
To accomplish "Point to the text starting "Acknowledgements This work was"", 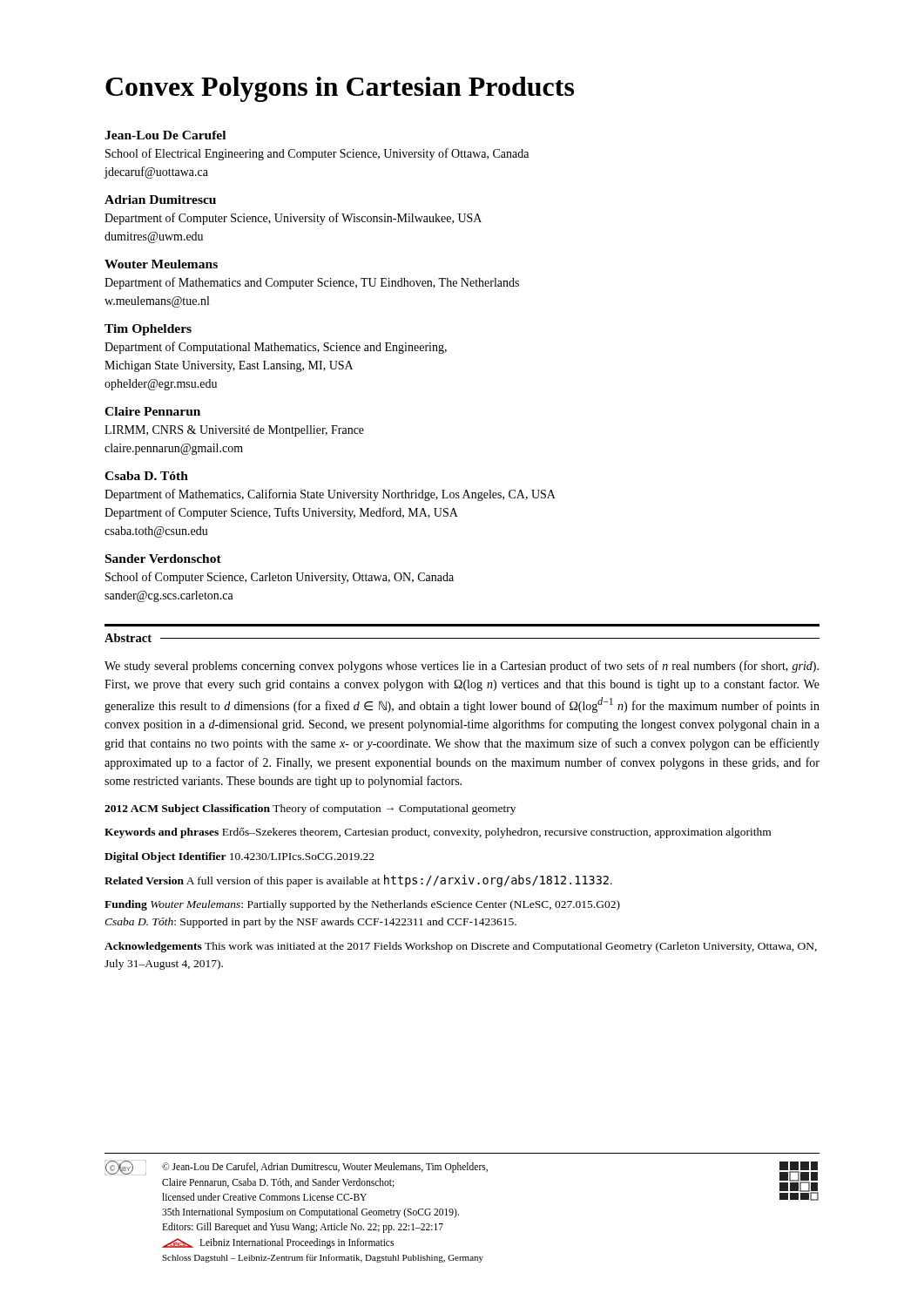I will [462, 955].
